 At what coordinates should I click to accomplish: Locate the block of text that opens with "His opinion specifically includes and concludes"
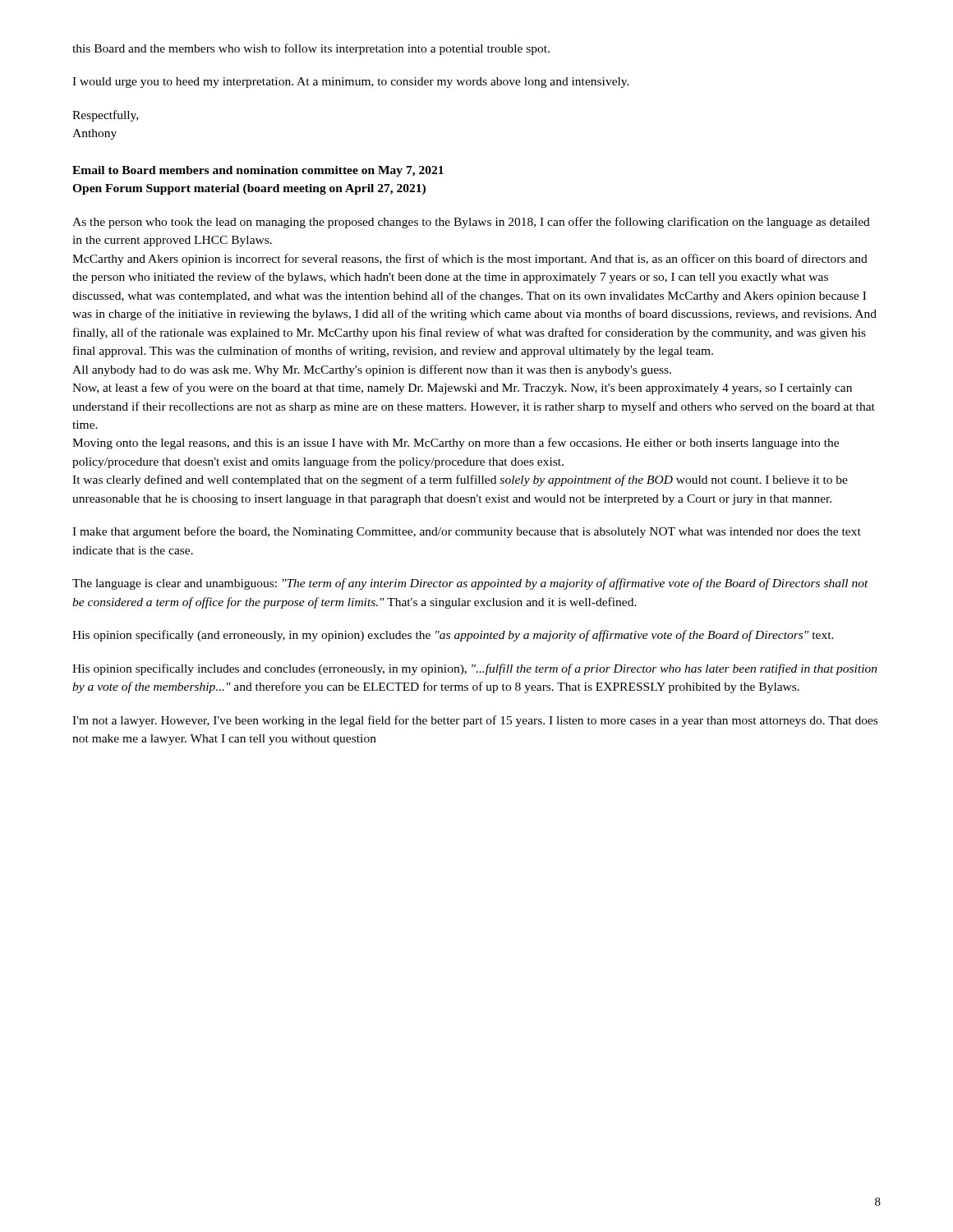475,677
